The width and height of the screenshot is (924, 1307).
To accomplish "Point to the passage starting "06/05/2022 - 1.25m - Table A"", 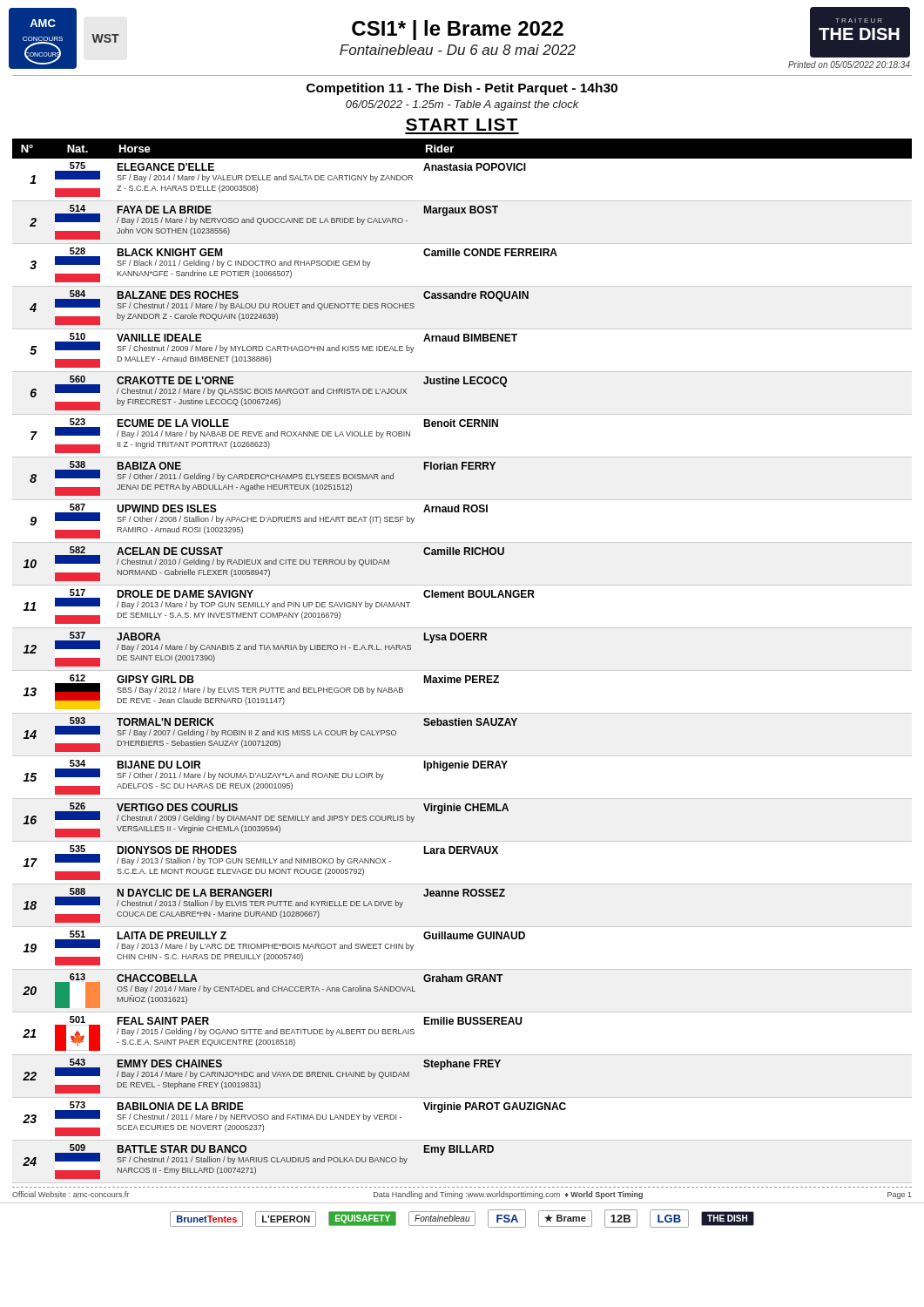I will coord(462,104).
